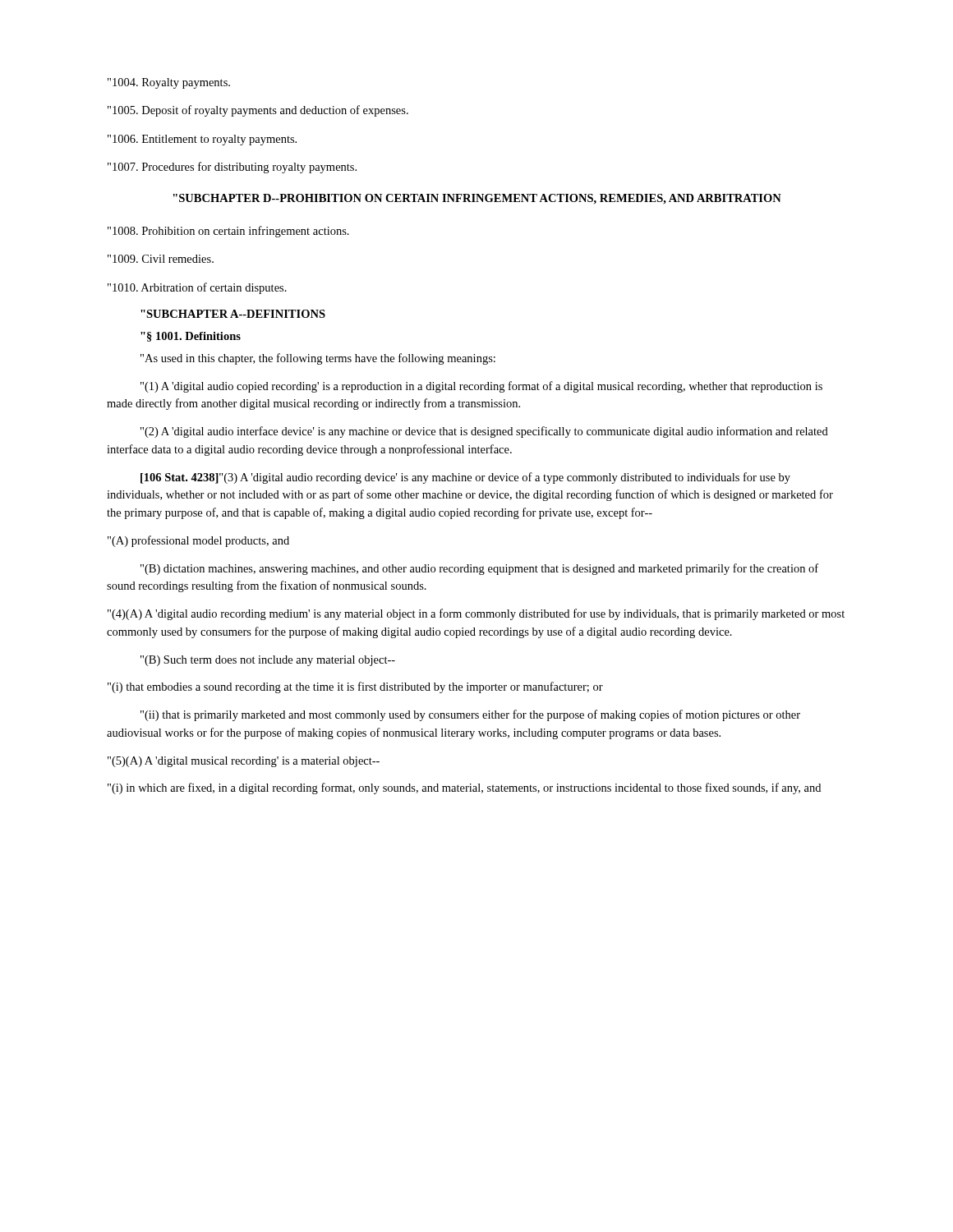Select the text starting ""1005. Deposit of royalty payments"
Image resolution: width=953 pixels, height=1232 pixels.
[x=258, y=110]
